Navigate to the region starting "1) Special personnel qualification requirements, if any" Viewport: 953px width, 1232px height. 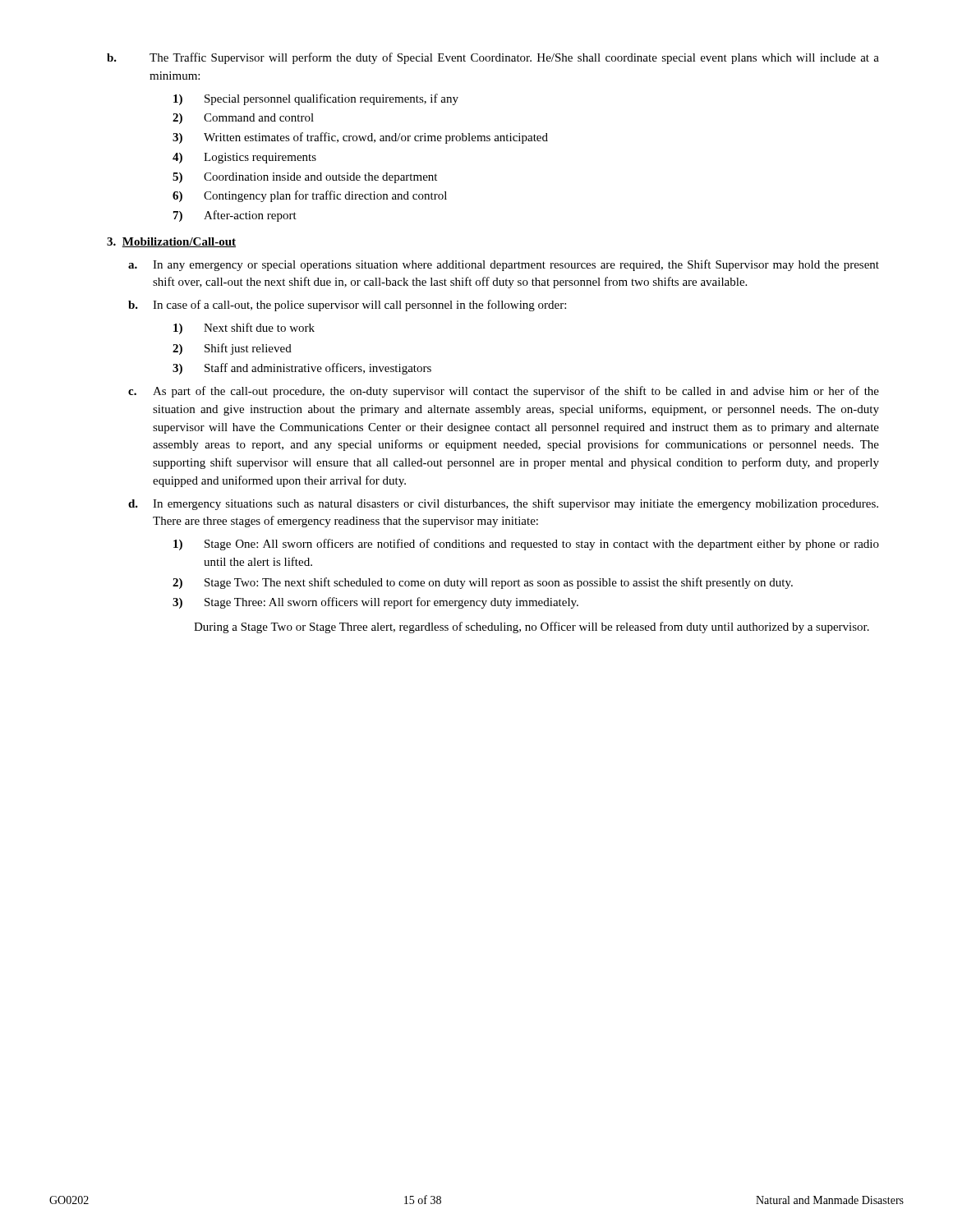point(316,99)
